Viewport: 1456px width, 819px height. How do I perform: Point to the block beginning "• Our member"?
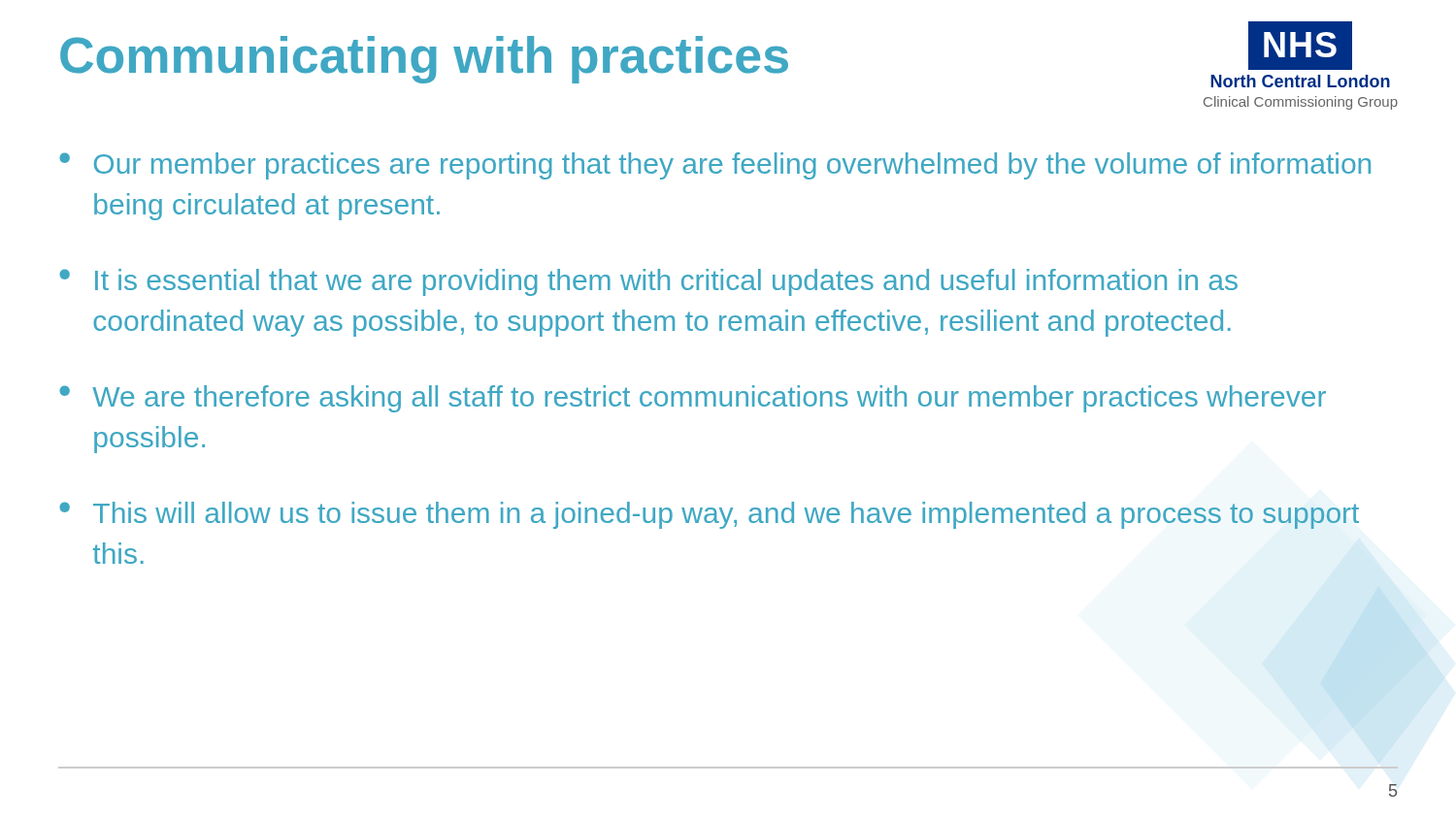pos(718,184)
